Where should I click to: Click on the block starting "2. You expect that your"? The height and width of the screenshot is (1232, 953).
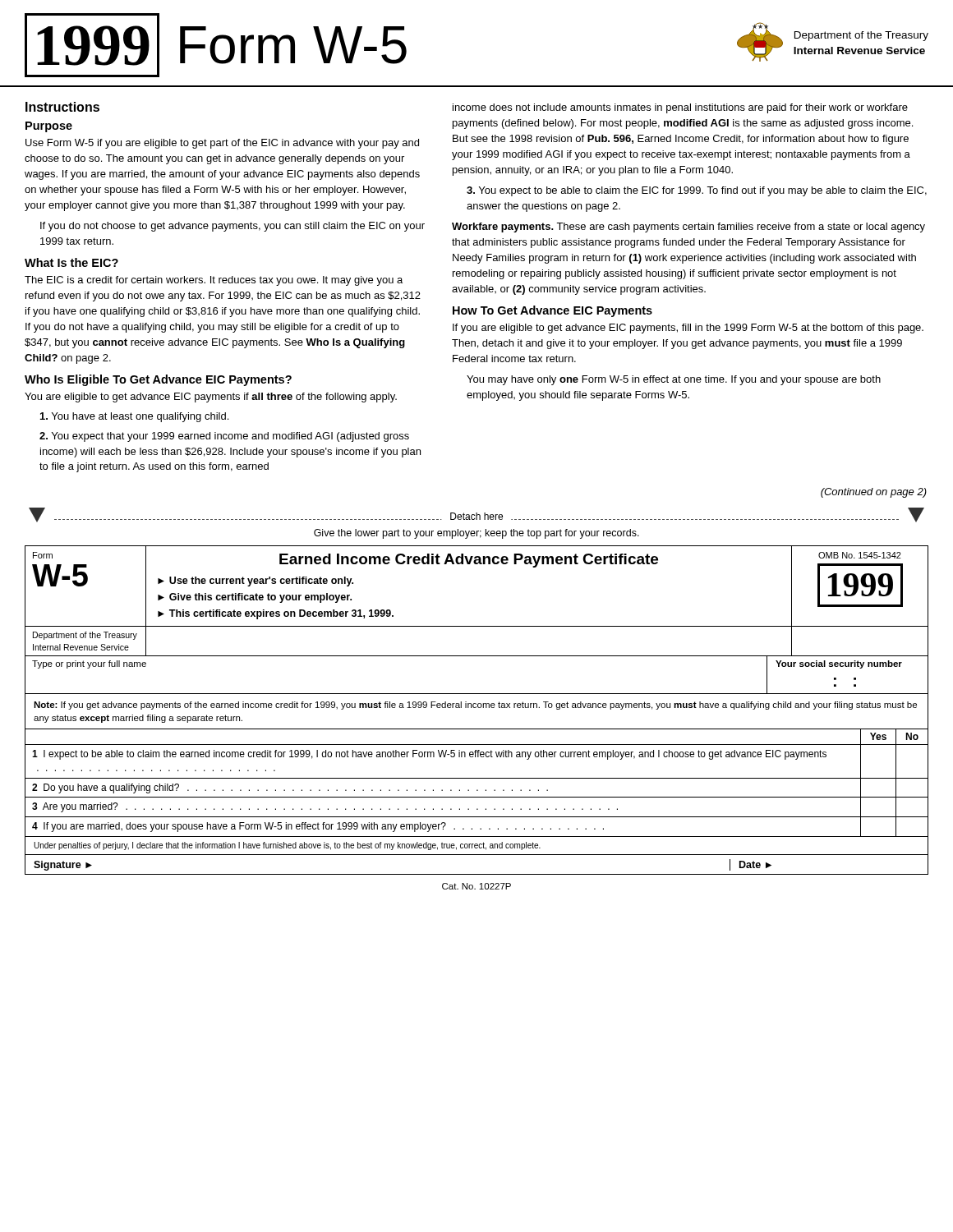click(x=230, y=451)
